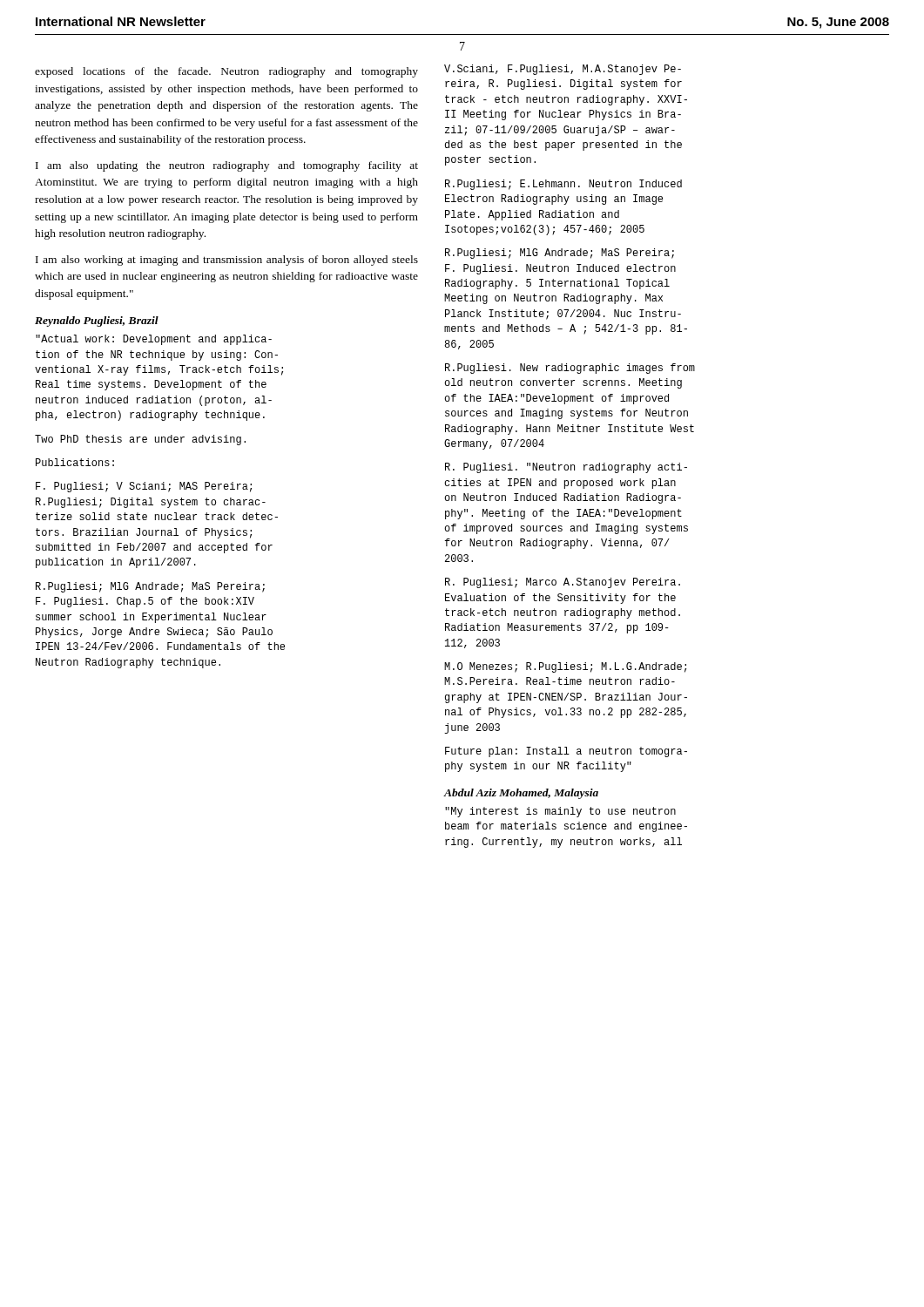
Task: Find the text block containing "I am also working at"
Action: click(x=226, y=276)
